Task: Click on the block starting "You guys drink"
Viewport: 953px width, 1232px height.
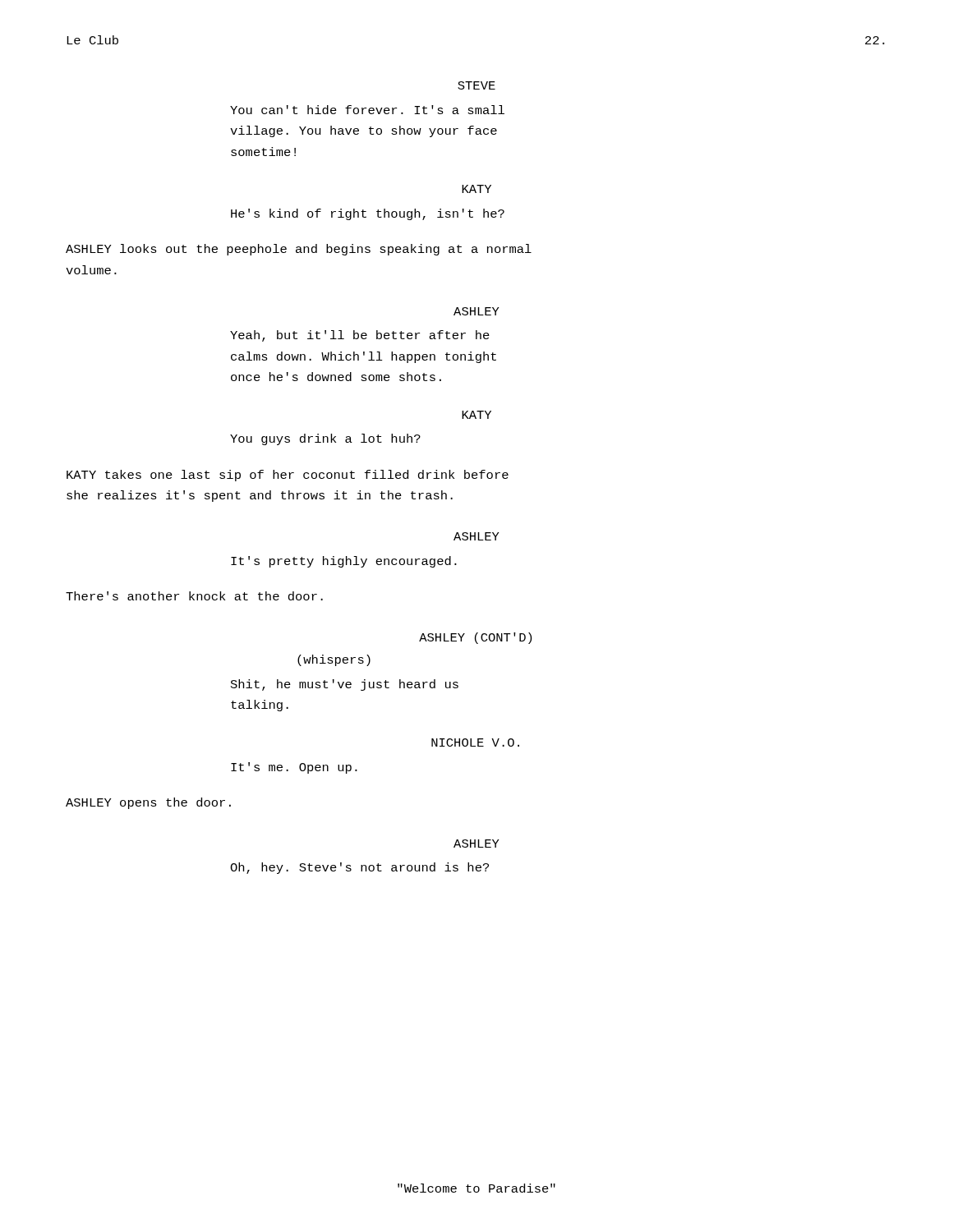Action: (326, 440)
